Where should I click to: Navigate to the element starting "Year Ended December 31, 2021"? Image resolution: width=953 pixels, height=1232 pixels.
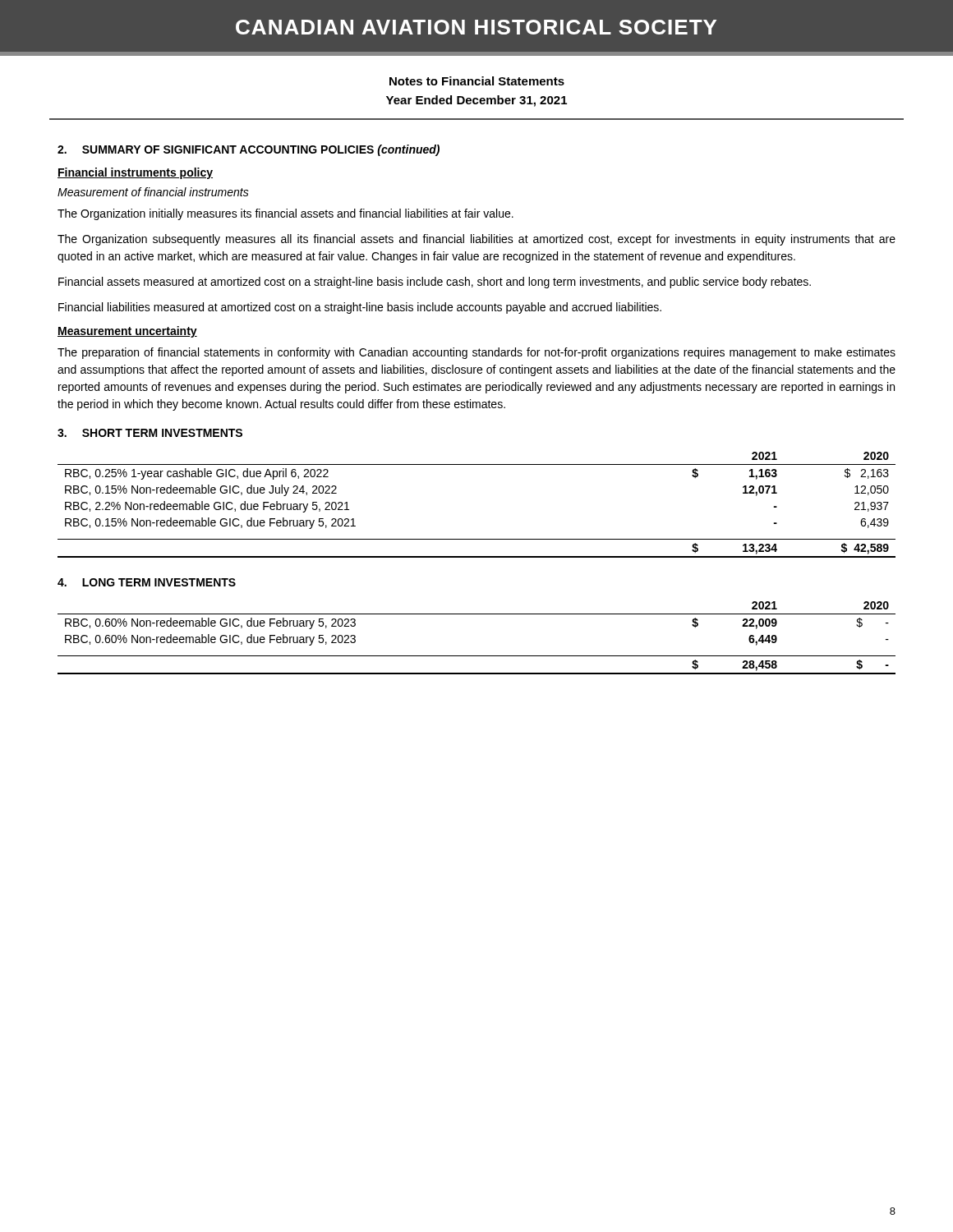[x=476, y=100]
